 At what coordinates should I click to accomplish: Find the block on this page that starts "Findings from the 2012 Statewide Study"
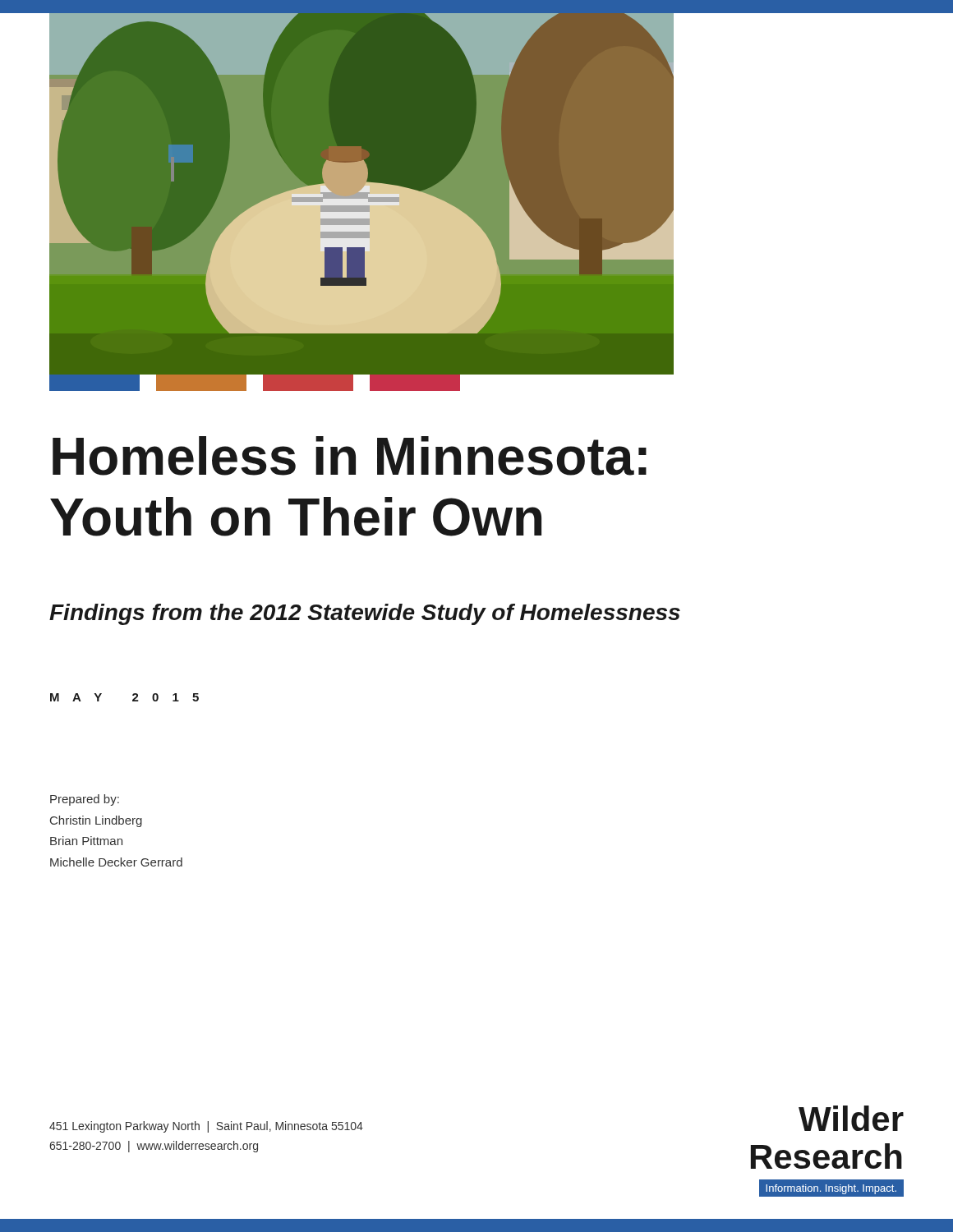[x=365, y=612]
